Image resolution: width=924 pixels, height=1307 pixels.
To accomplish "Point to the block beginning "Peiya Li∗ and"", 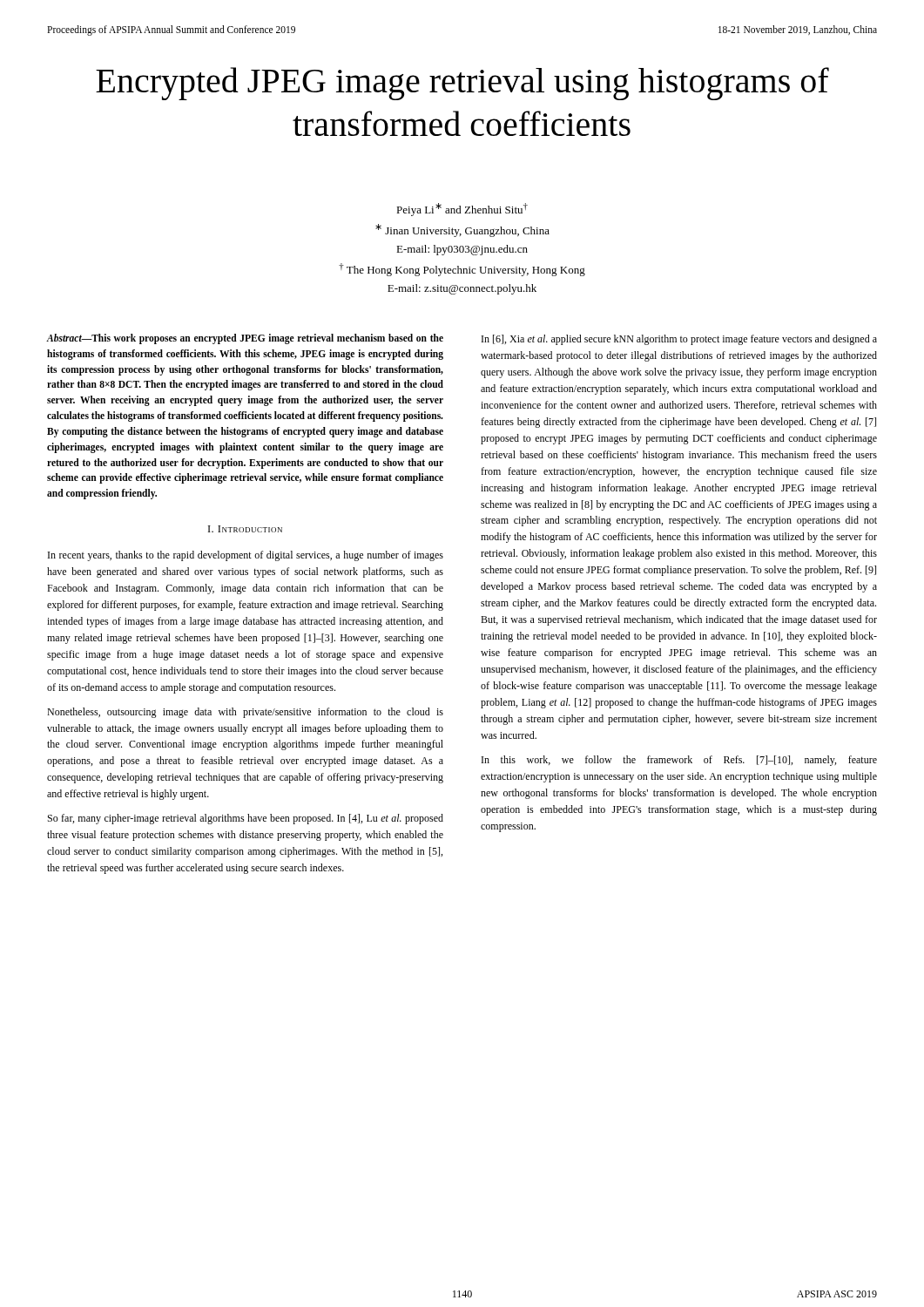I will pos(462,247).
